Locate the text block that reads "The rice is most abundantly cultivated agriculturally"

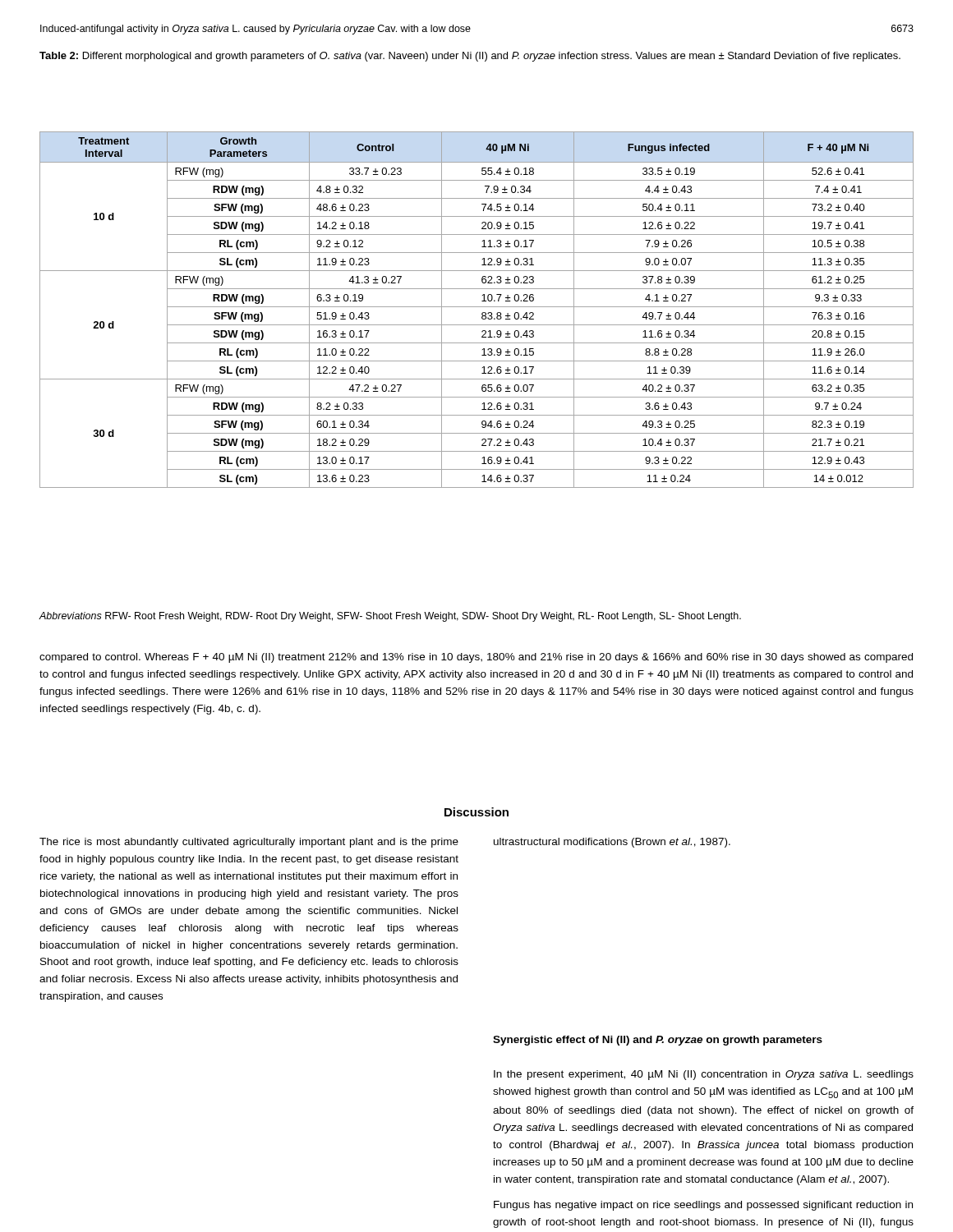pos(249,920)
